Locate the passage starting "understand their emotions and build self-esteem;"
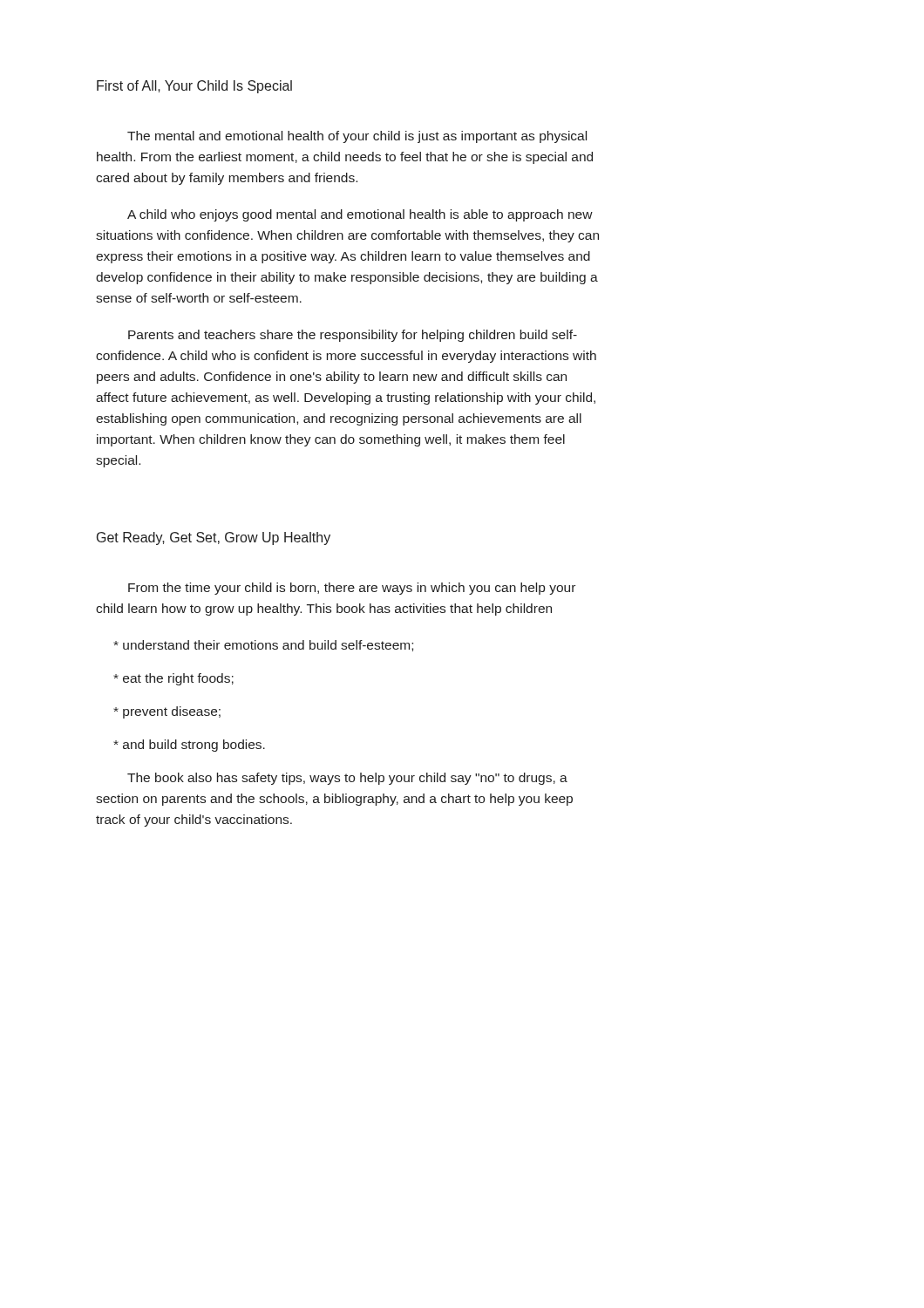 click(264, 645)
